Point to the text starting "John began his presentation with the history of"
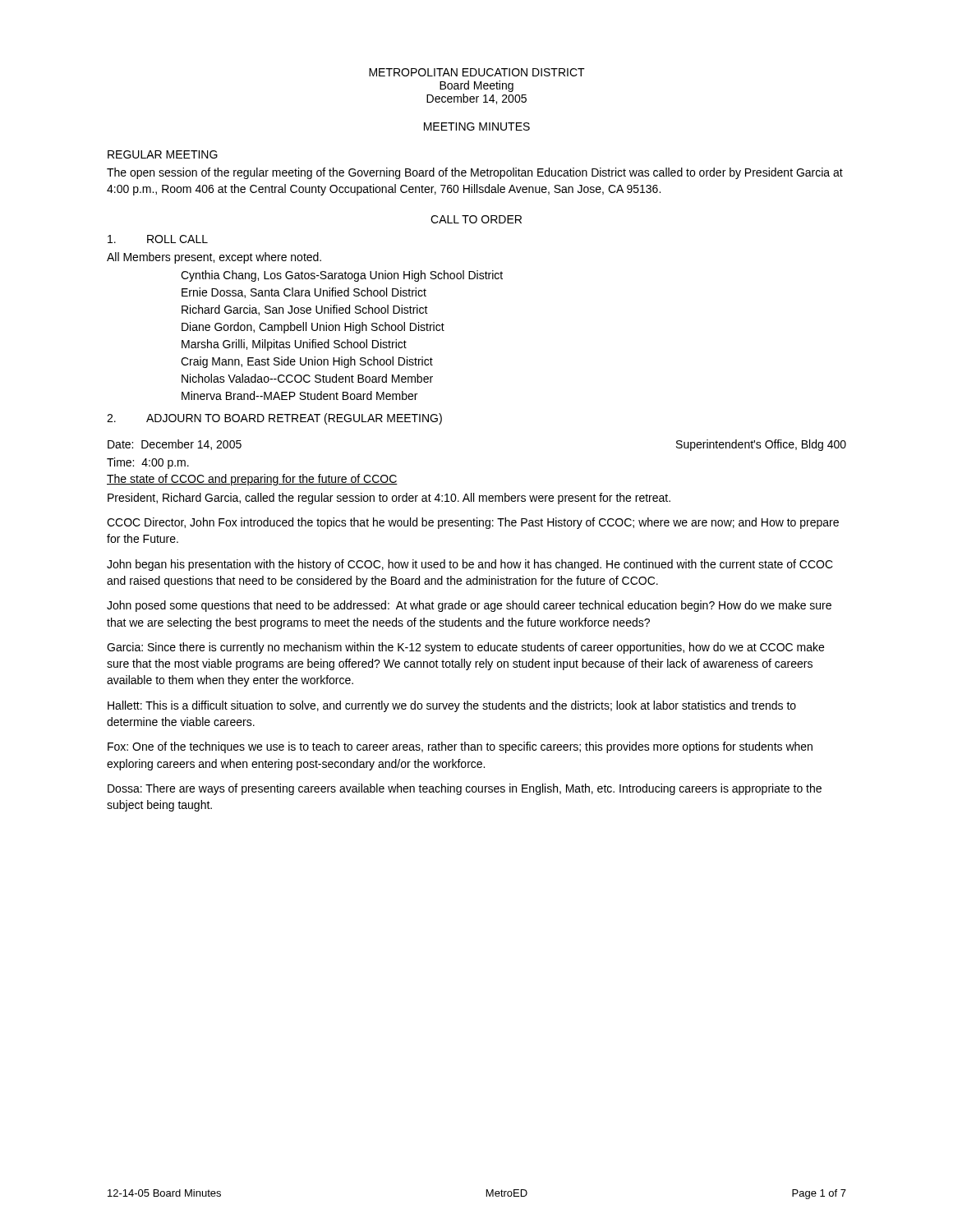 click(x=470, y=572)
